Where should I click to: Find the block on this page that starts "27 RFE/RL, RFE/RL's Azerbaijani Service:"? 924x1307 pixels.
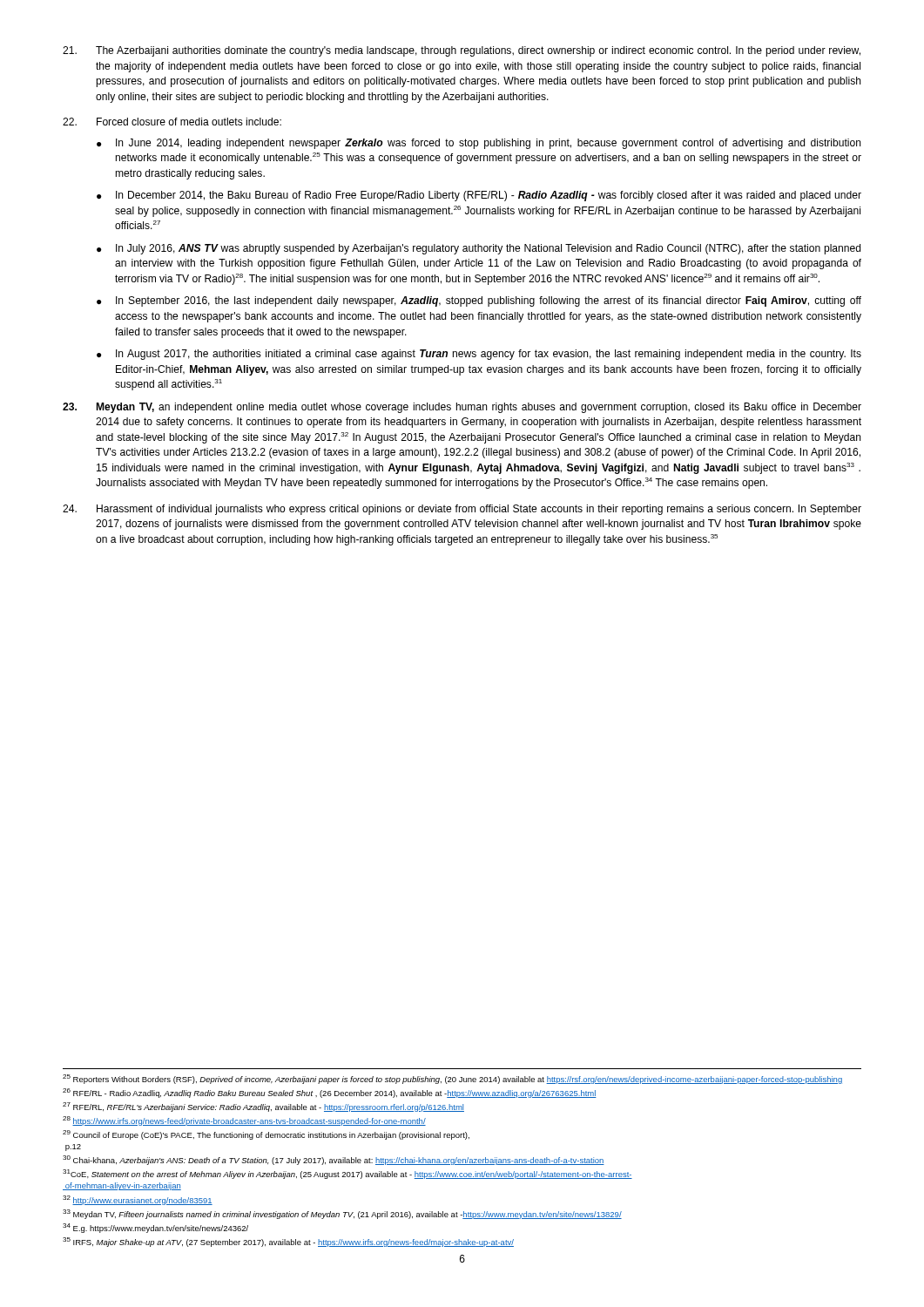263,1106
